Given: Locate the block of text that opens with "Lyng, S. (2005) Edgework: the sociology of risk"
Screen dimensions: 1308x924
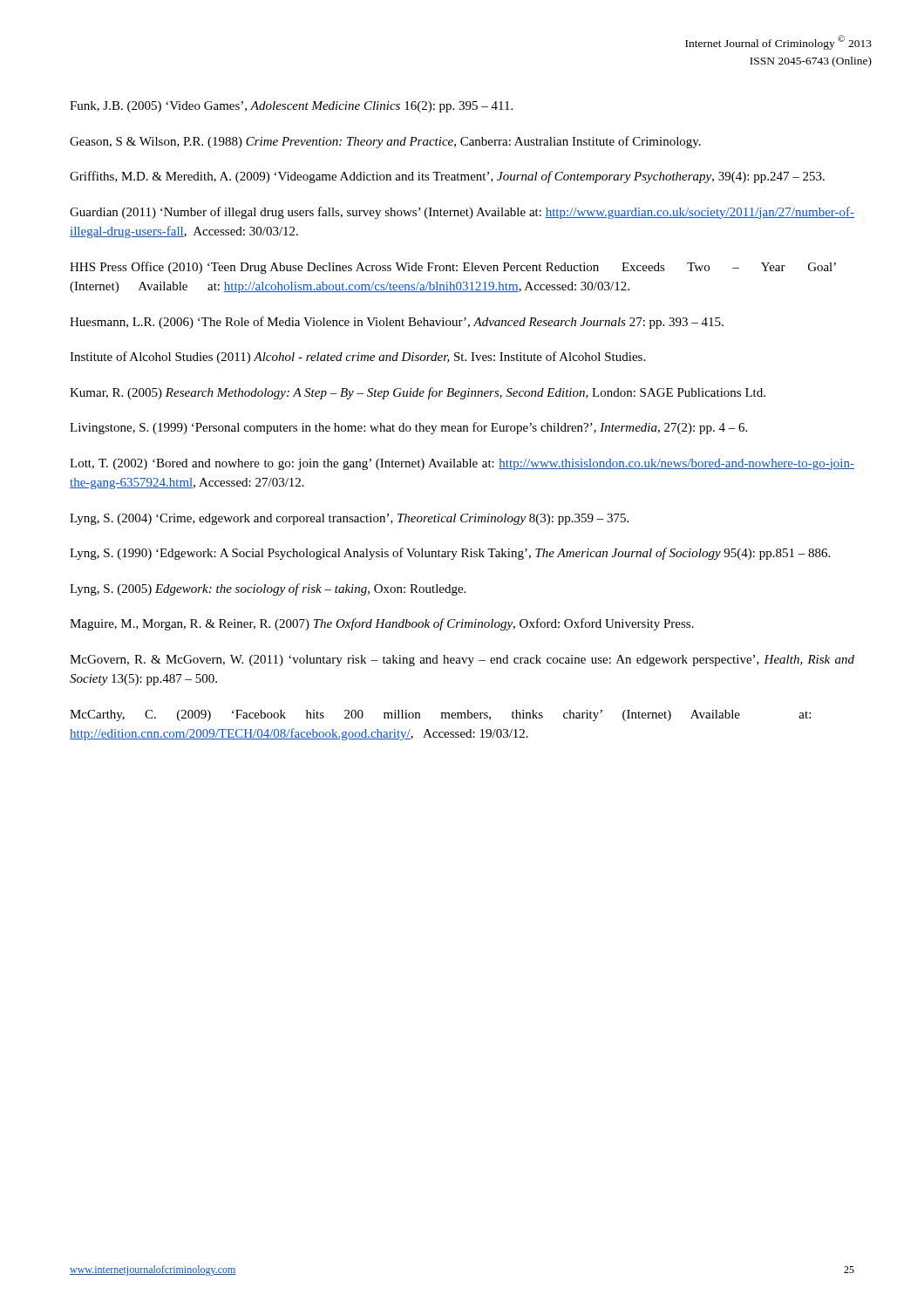Looking at the screenshot, I should coord(268,588).
